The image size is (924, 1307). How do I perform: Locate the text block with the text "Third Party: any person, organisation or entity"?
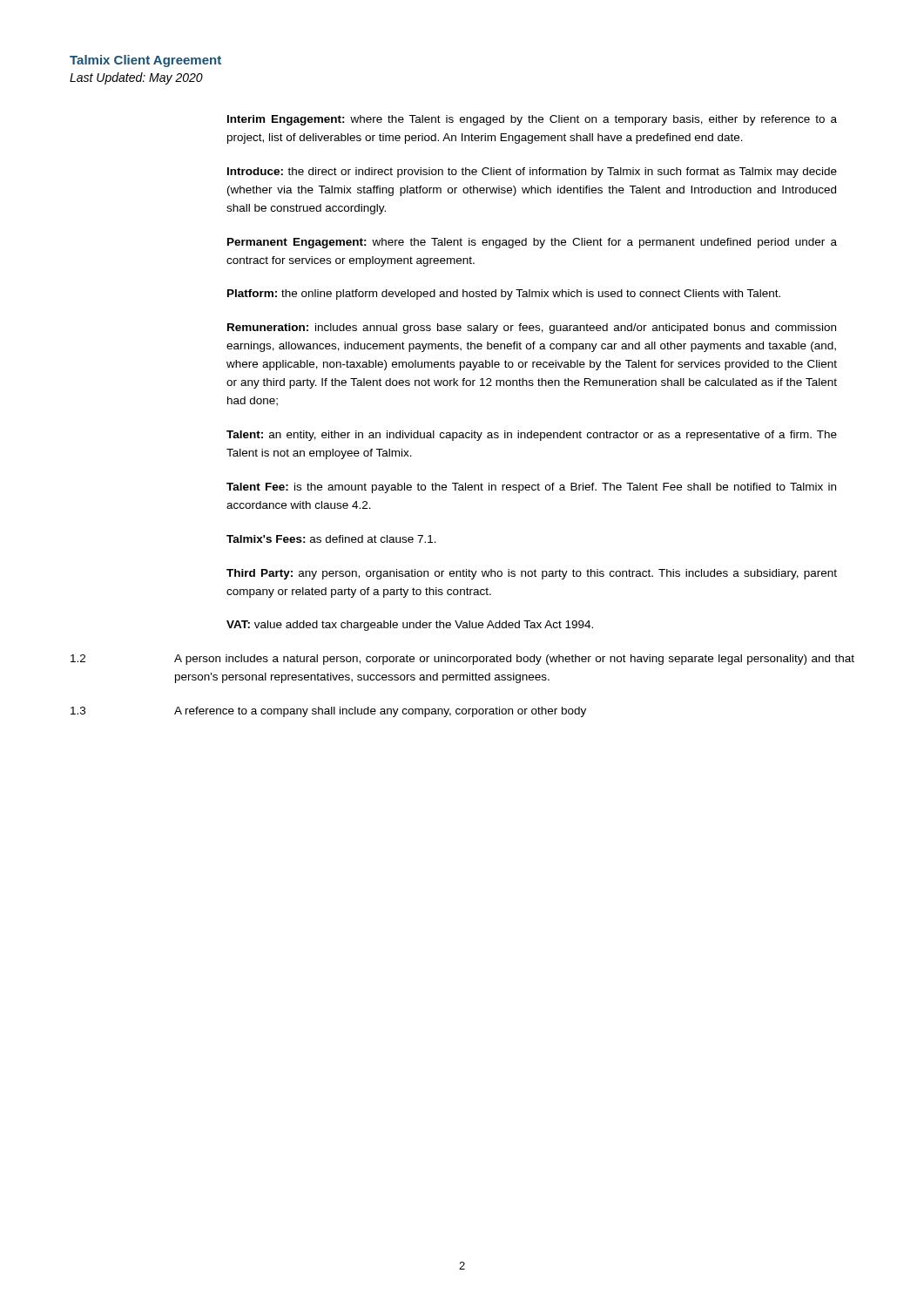click(x=532, y=582)
